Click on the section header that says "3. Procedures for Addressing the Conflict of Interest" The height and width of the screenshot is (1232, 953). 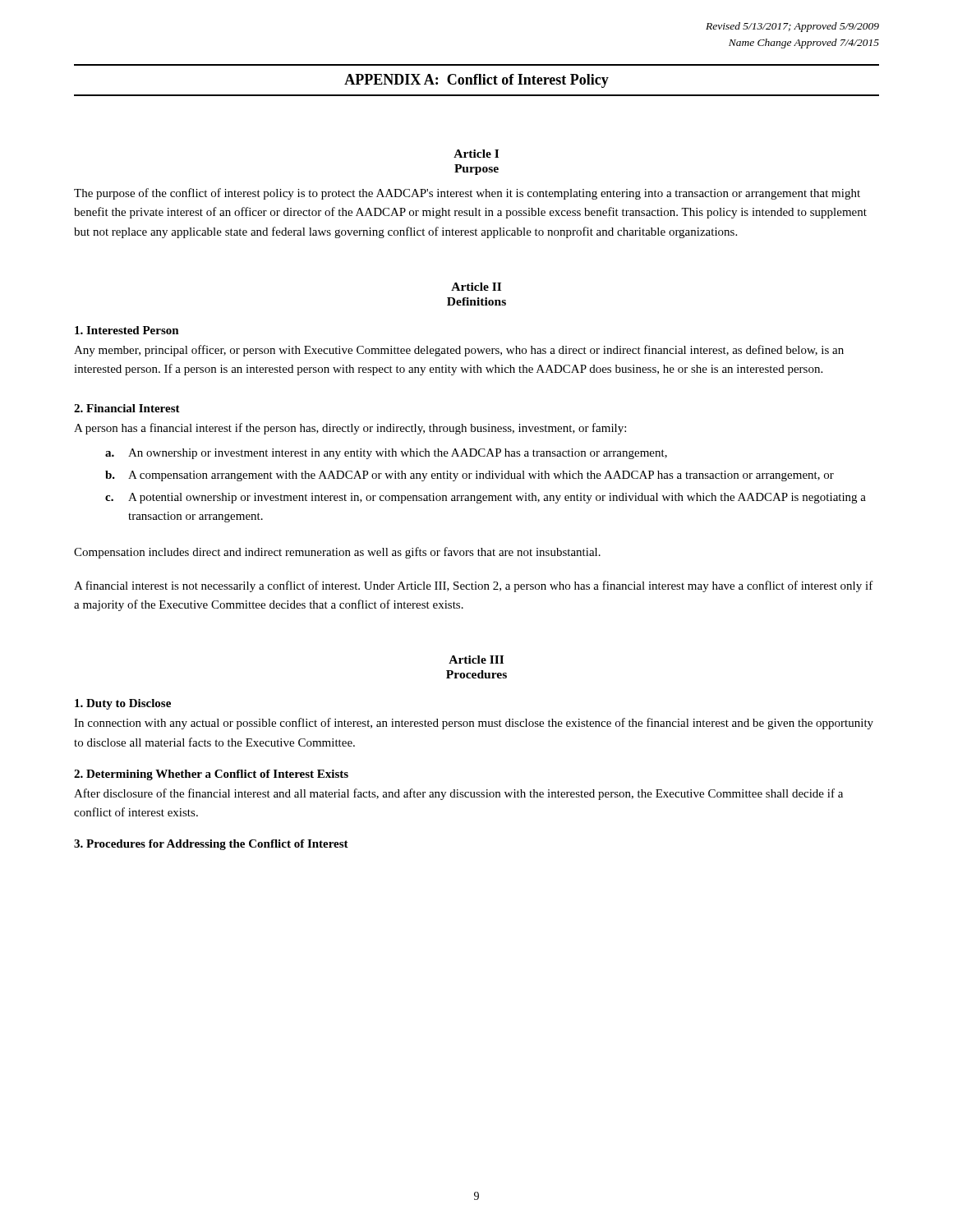(x=211, y=844)
